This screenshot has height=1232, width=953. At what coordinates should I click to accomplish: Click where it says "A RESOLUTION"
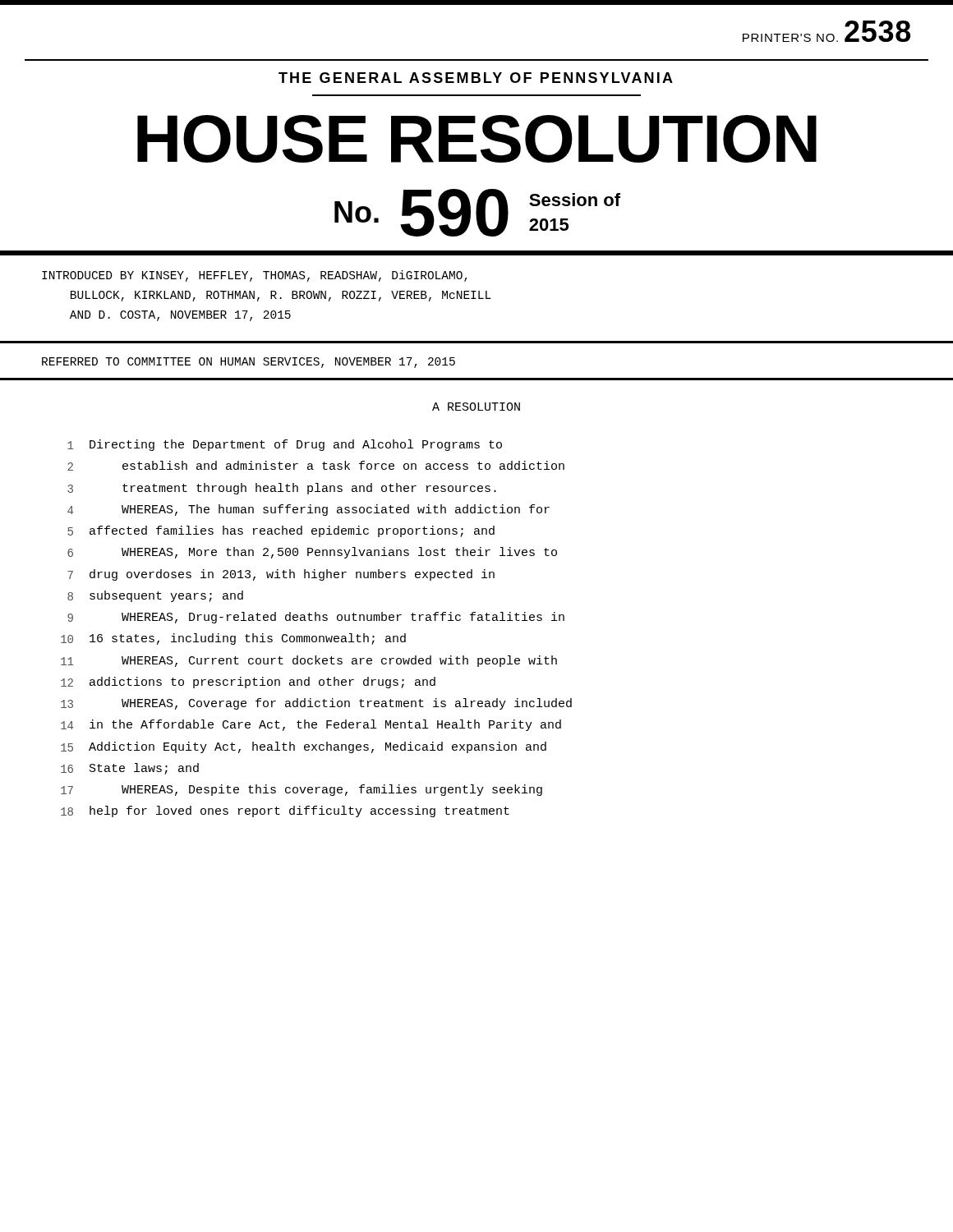pyautogui.click(x=476, y=408)
